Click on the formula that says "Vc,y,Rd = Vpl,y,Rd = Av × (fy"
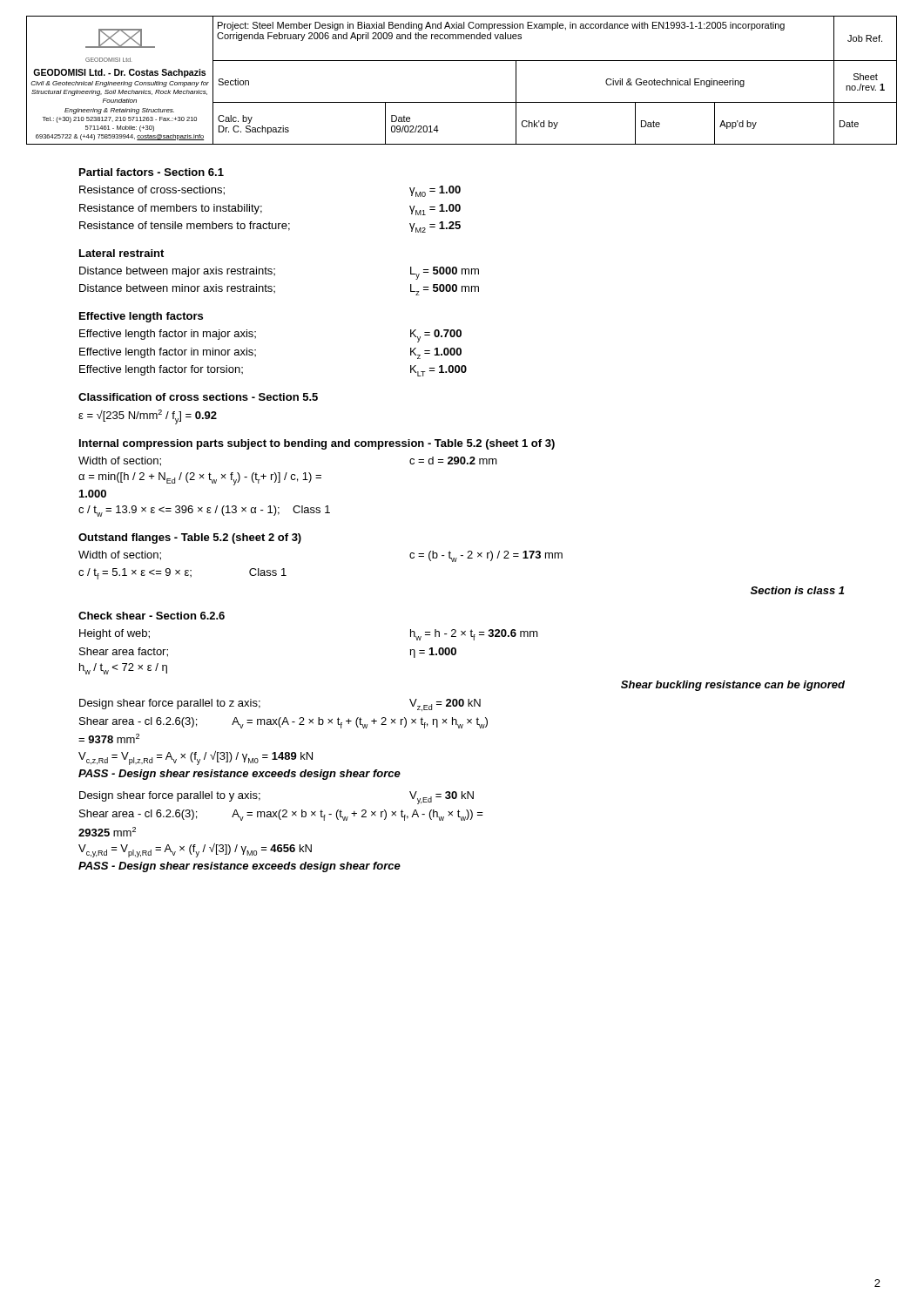 [195, 849]
